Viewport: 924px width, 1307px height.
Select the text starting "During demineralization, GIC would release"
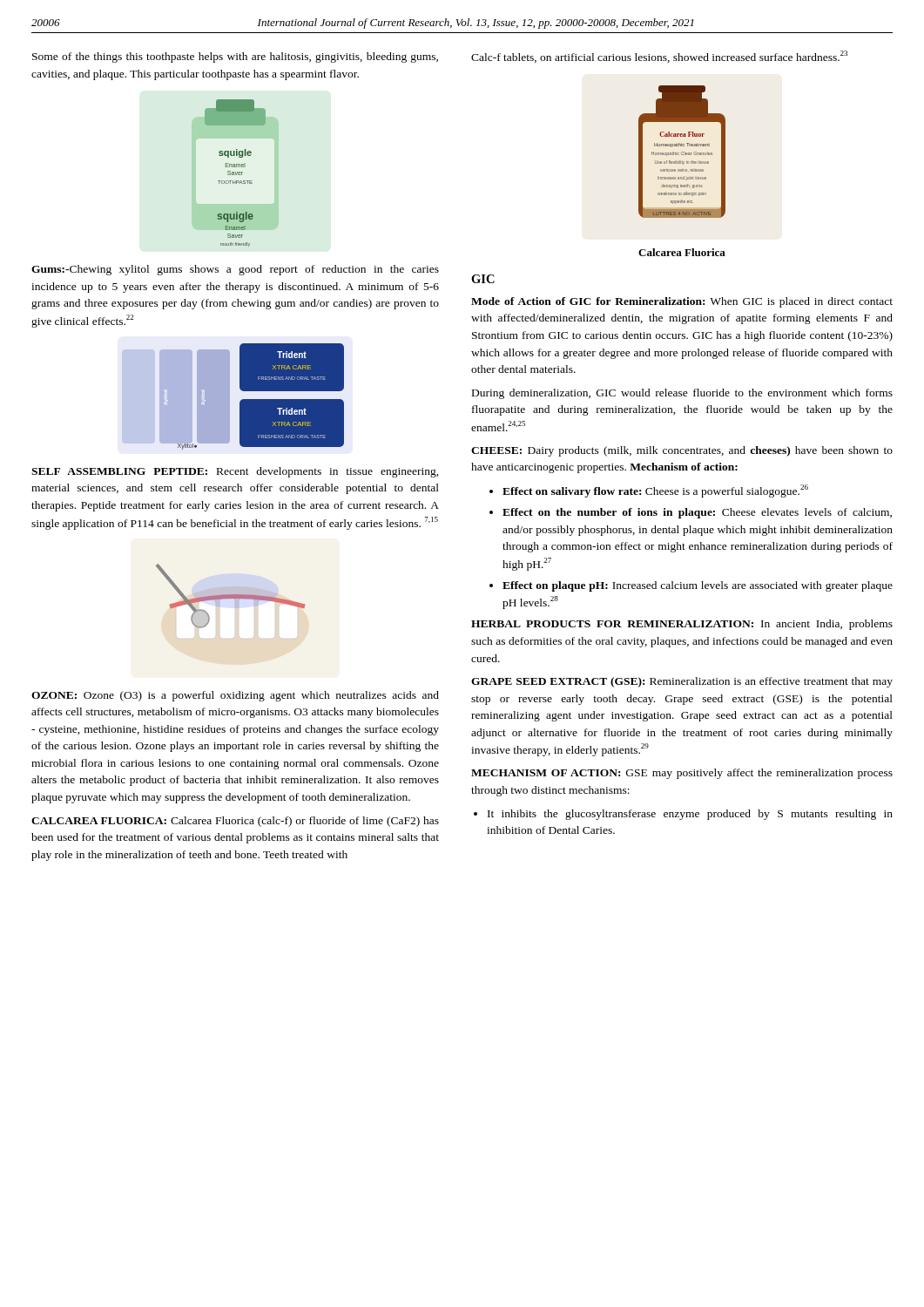tap(682, 410)
